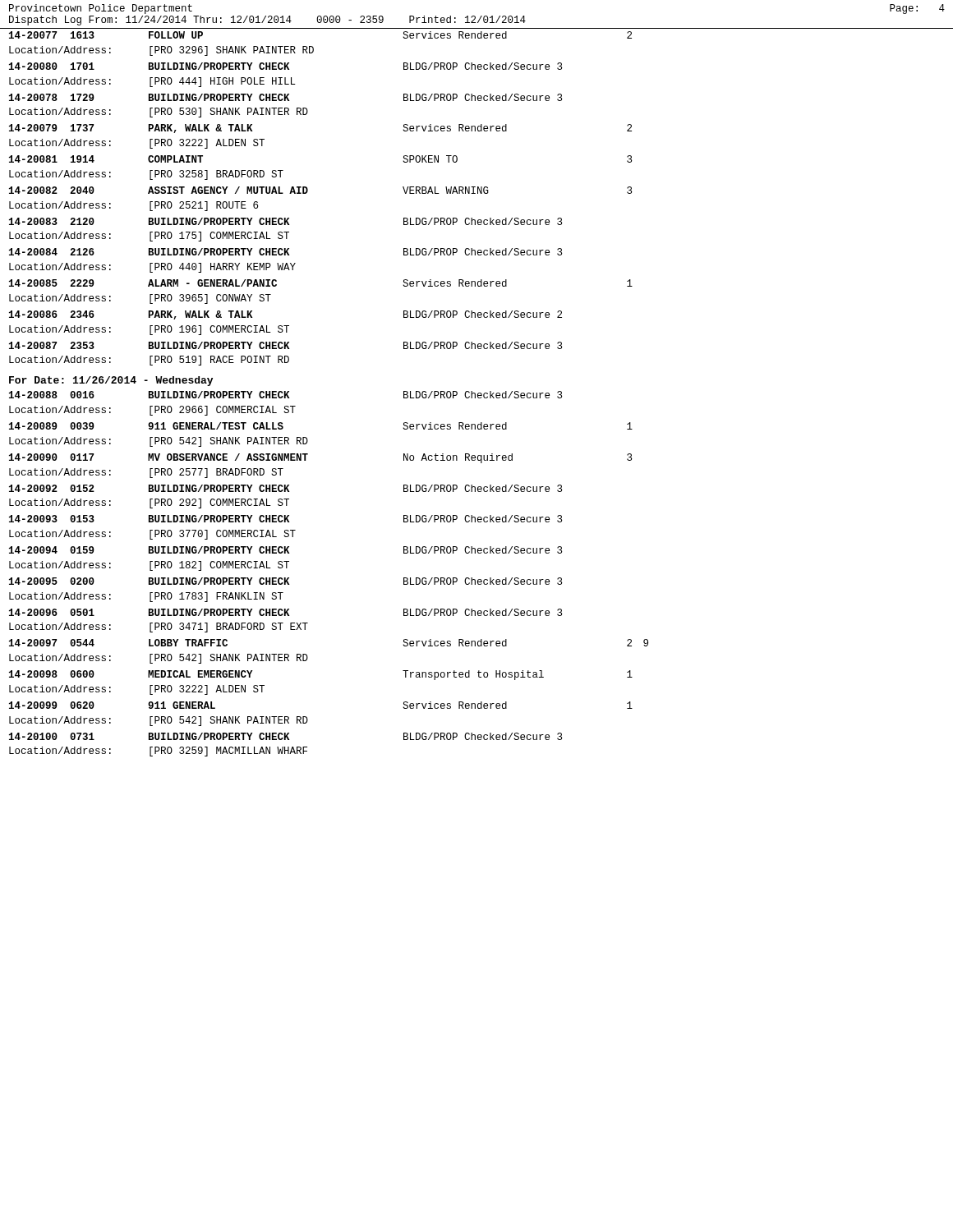Locate the text block starting "14-20090 0117 MV OBSERVANCE / ASSIGNMENT"
Image resolution: width=953 pixels, height=1232 pixels.
click(x=476, y=466)
